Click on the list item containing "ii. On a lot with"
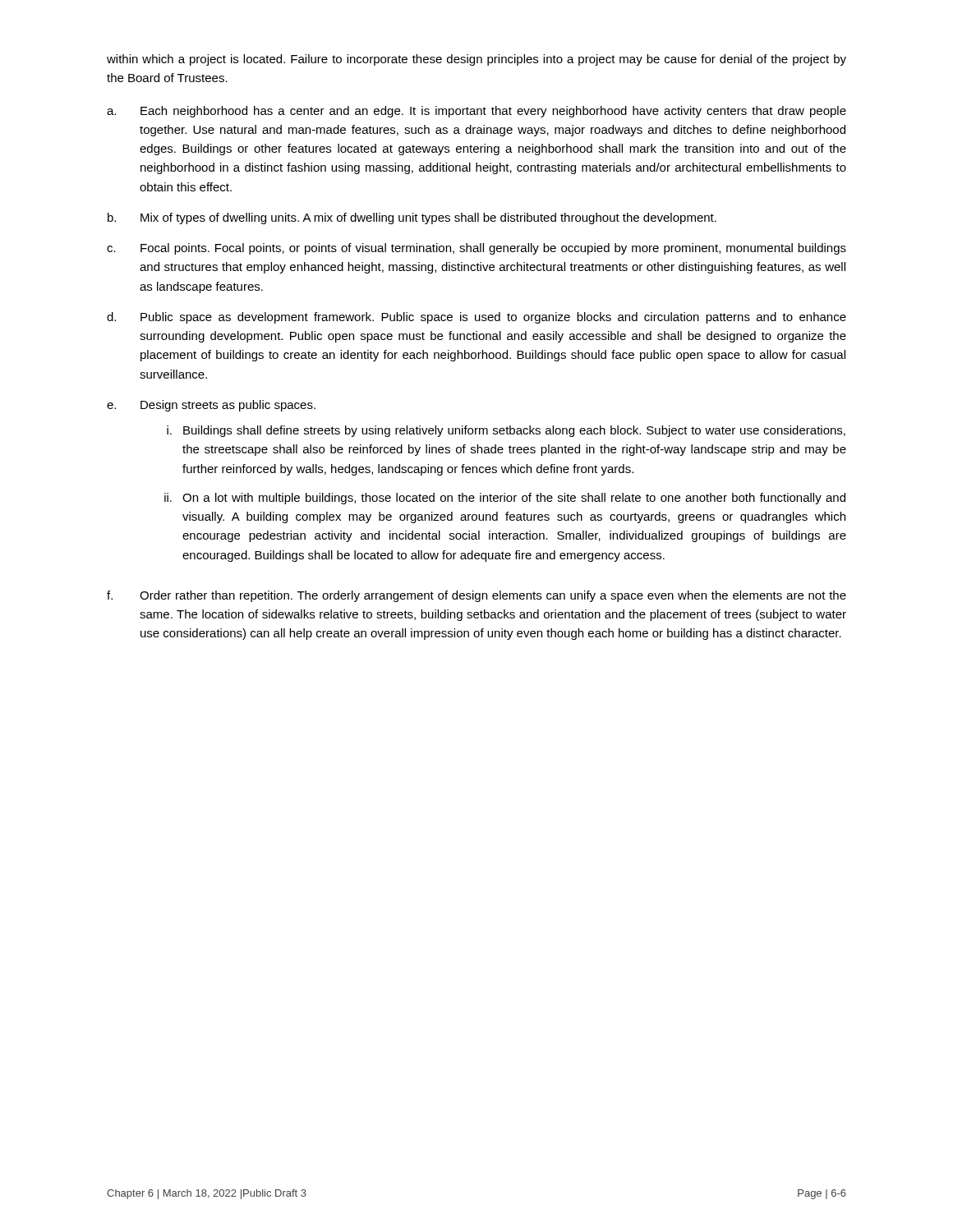The image size is (953, 1232). [493, 526]
